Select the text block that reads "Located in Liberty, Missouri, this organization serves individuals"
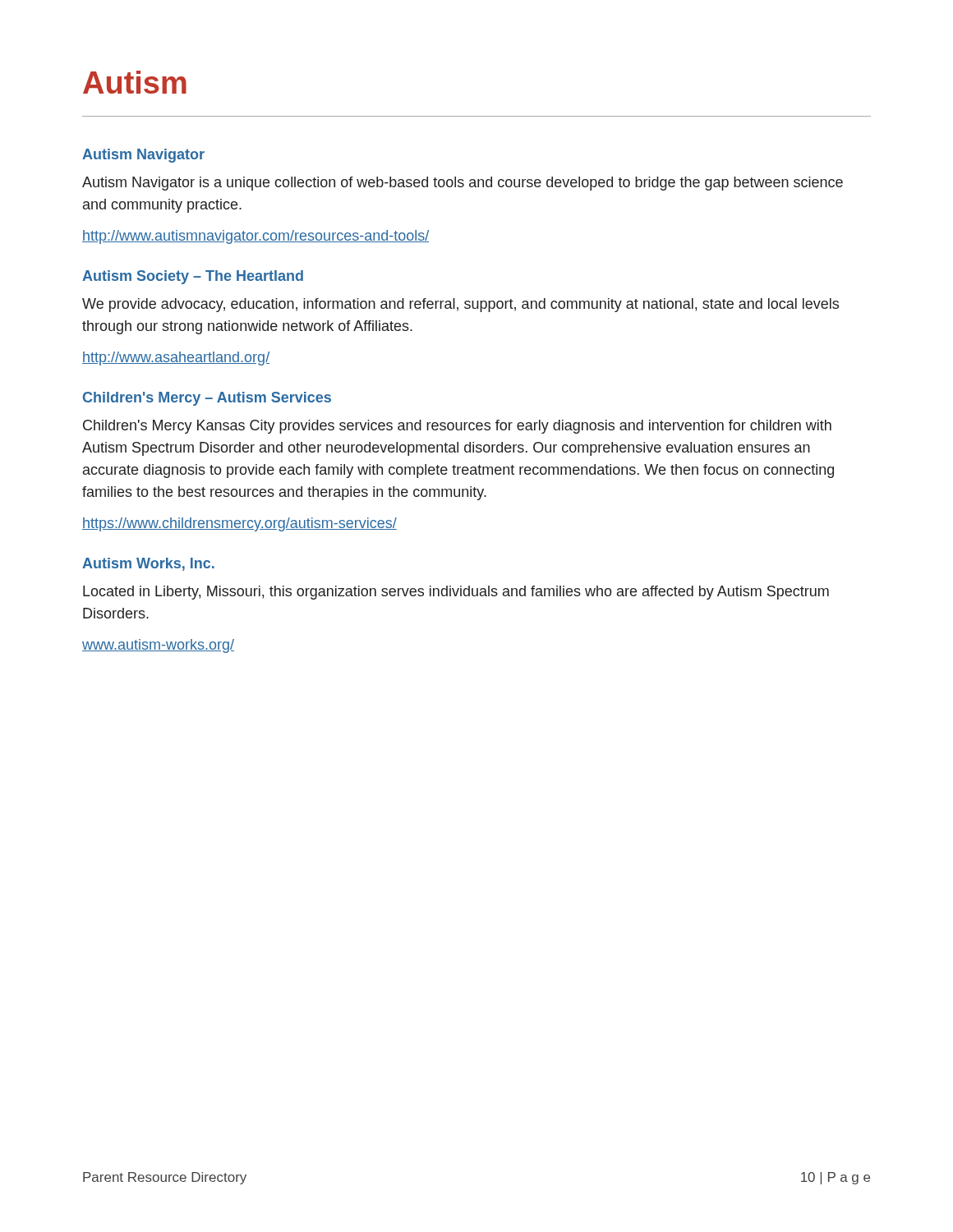953x1232 pixels. pos(456,602)
